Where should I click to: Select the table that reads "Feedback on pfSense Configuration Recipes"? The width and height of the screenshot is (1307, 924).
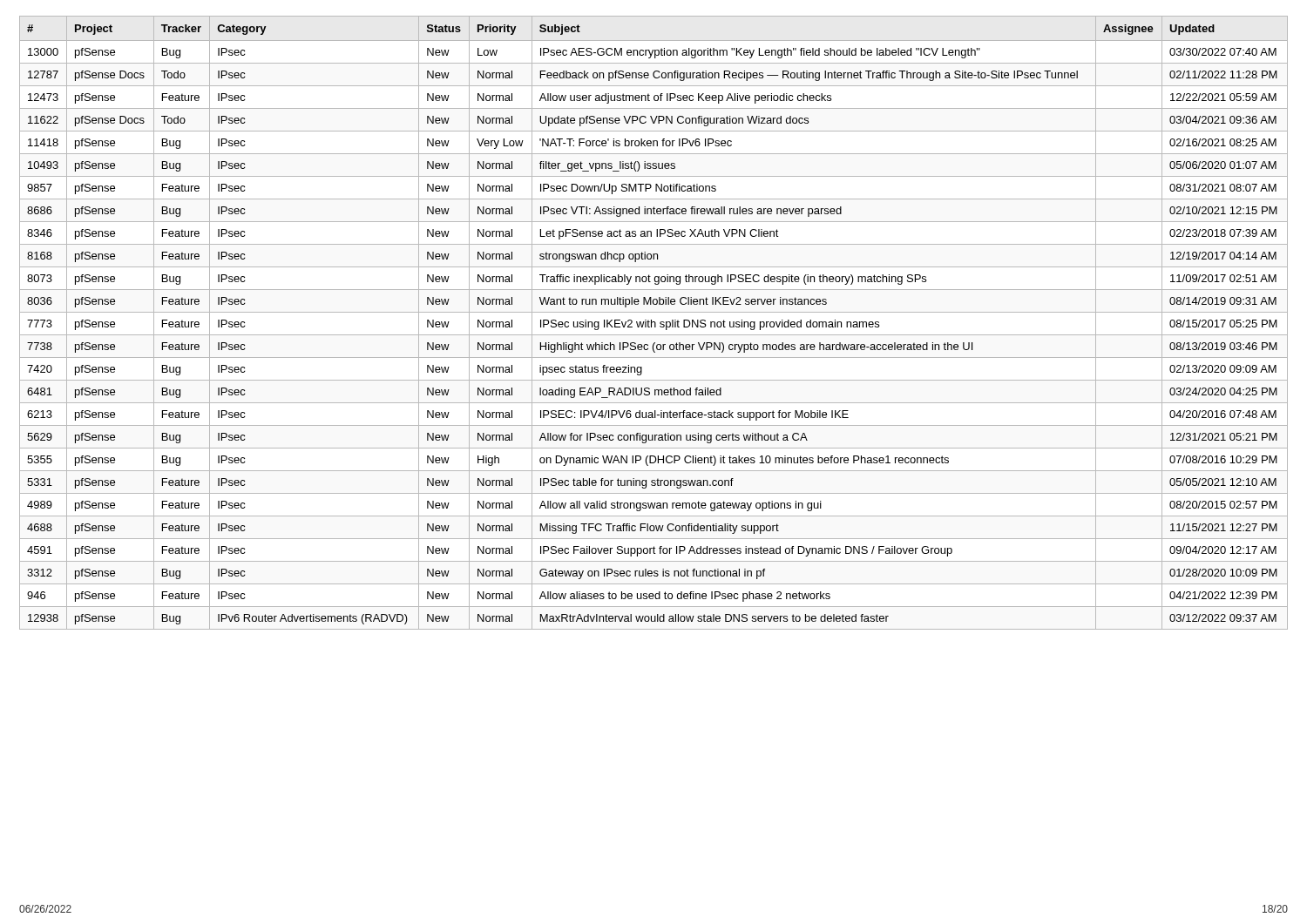click(654, 323)
